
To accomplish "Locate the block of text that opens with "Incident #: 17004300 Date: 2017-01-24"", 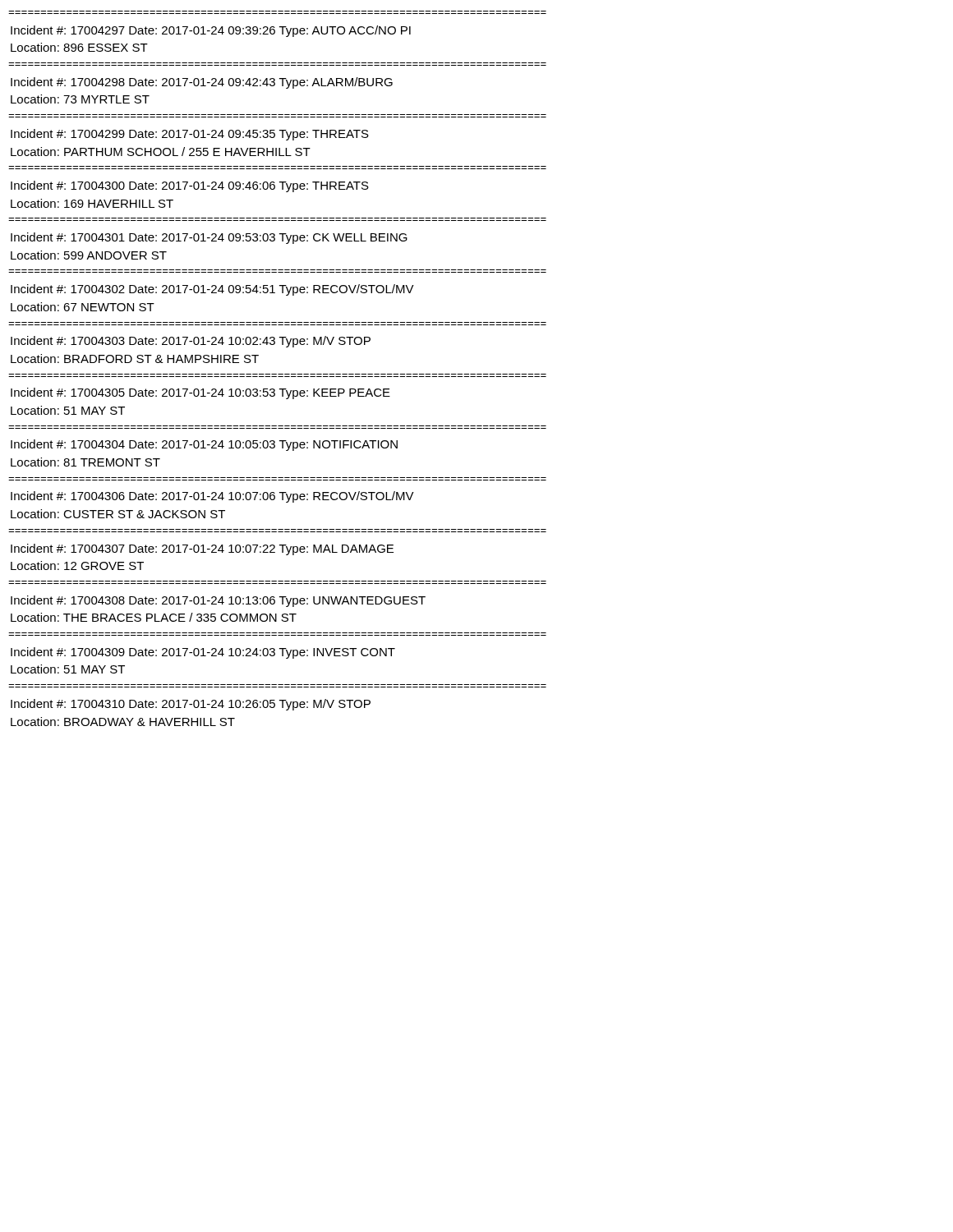I will (189, 194).
